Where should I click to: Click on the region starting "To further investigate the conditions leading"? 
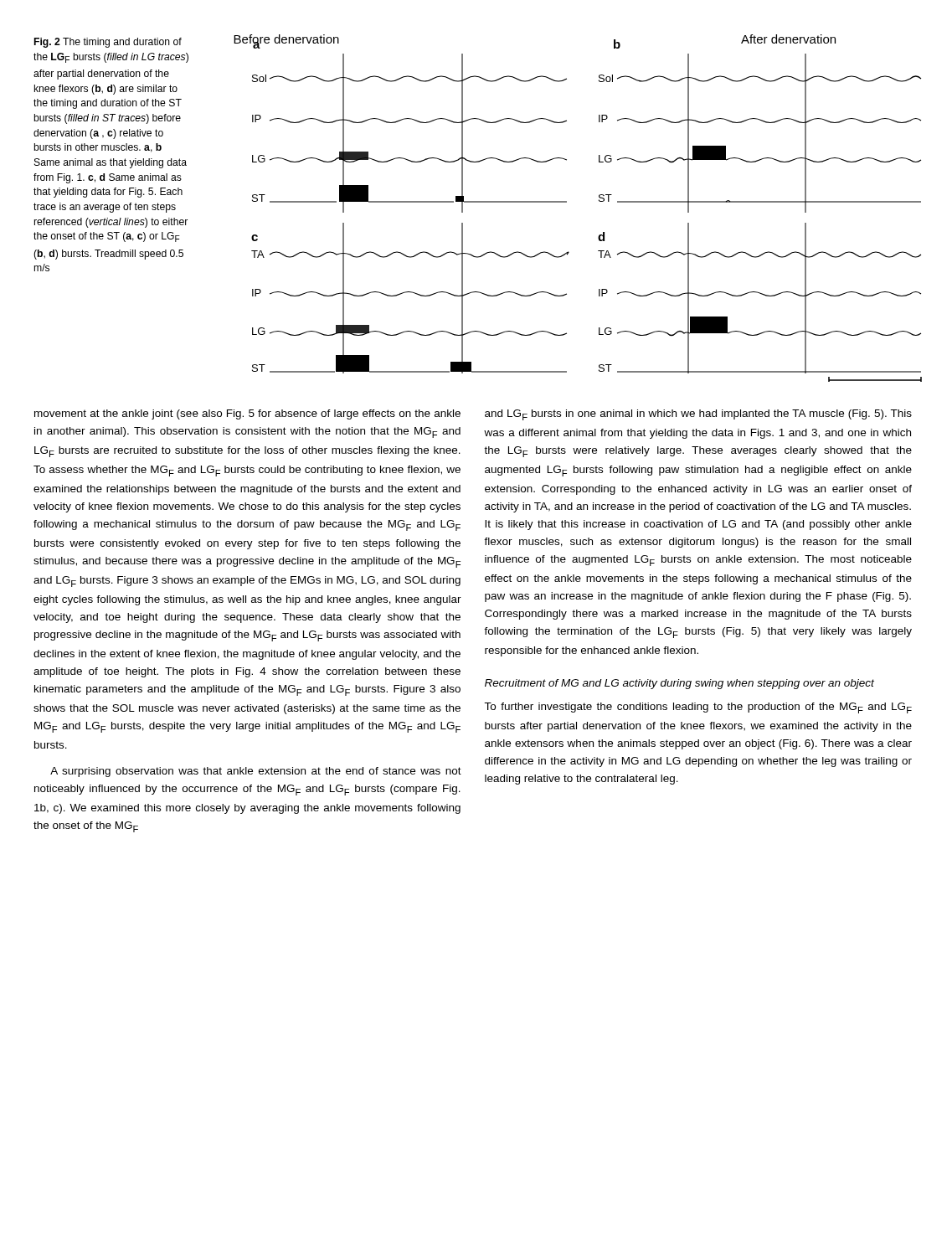coord(698,743)
